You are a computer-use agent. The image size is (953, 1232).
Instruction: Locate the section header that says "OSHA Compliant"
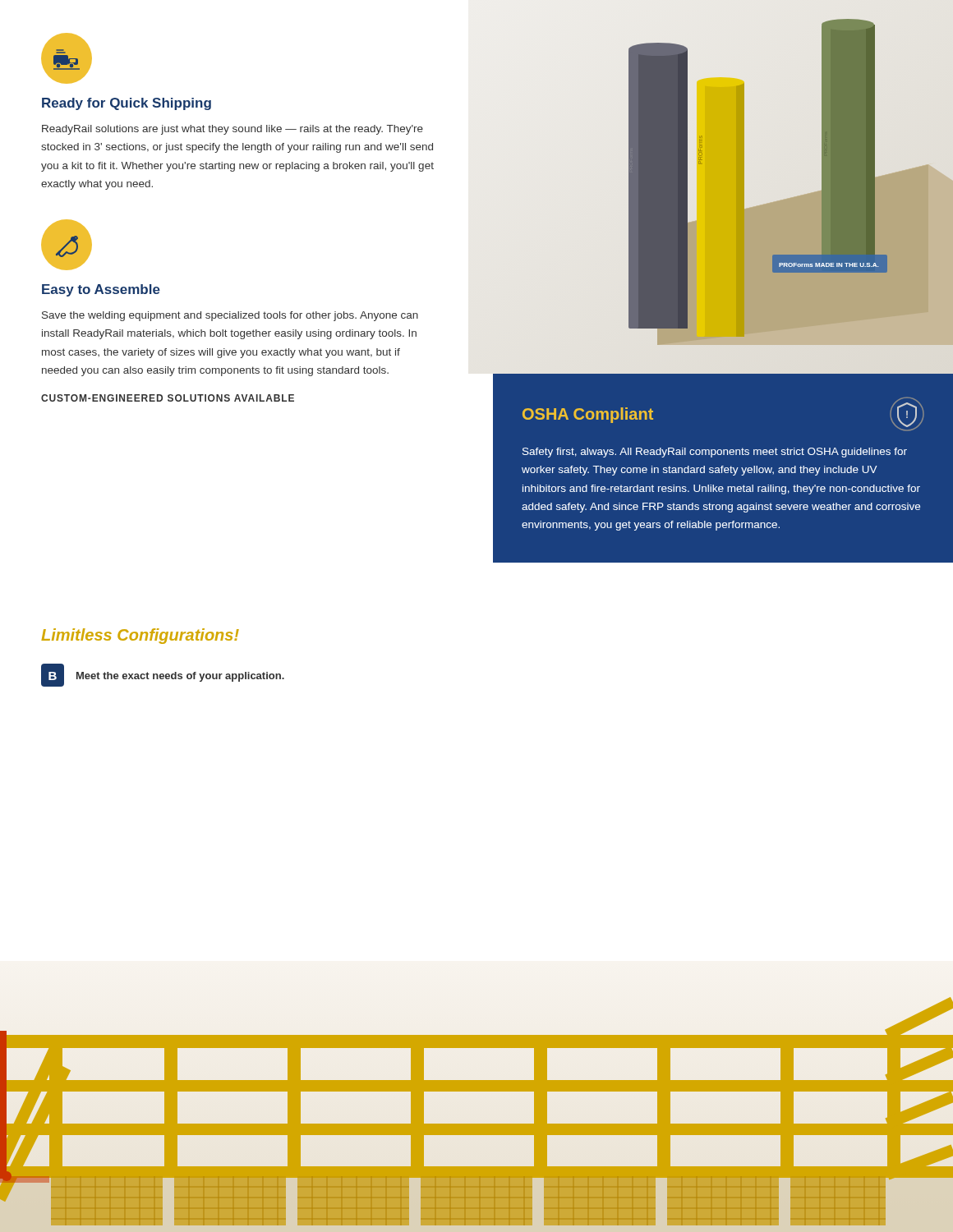[588, 414]
